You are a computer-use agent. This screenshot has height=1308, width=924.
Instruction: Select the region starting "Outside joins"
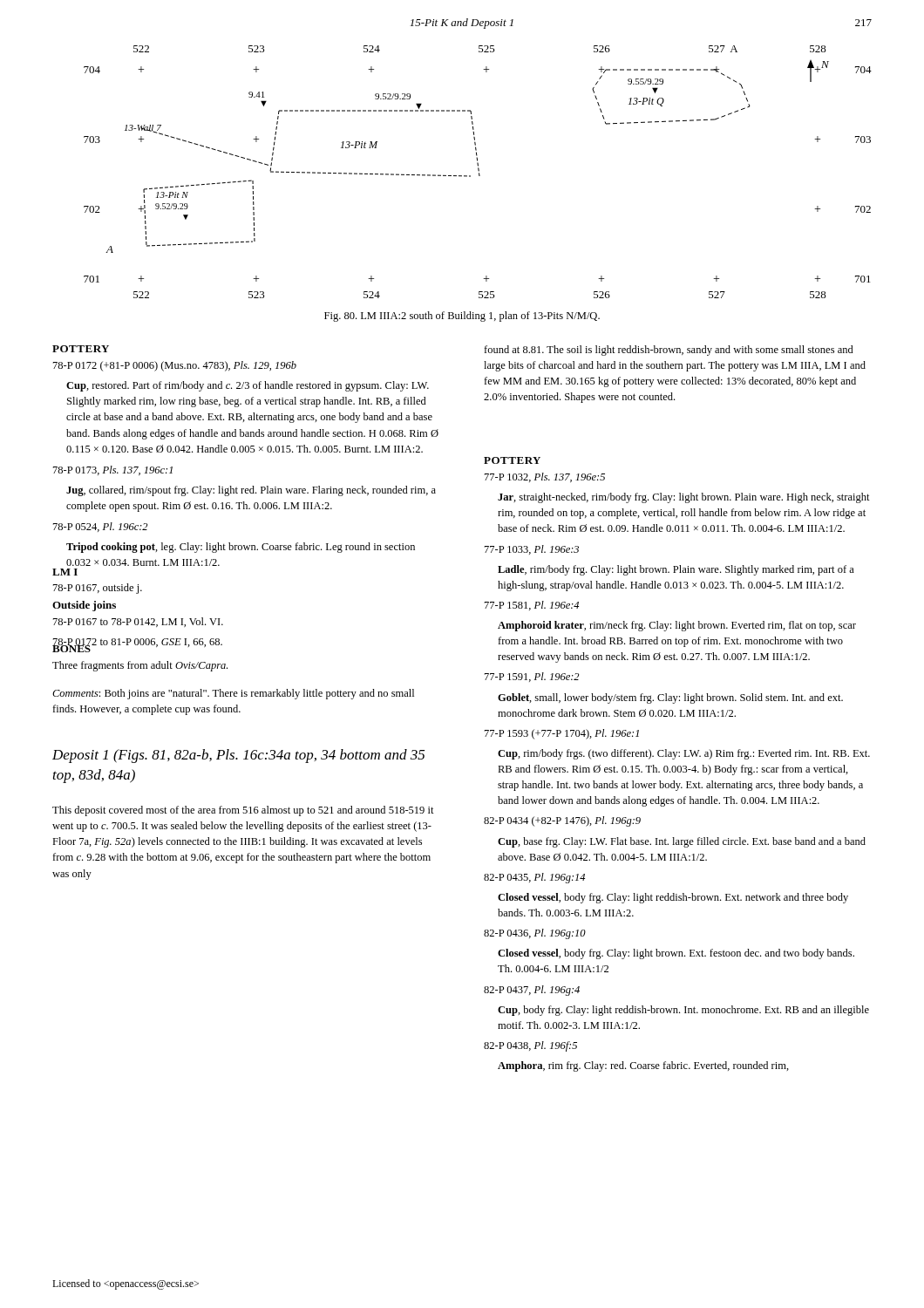point(84,605)
